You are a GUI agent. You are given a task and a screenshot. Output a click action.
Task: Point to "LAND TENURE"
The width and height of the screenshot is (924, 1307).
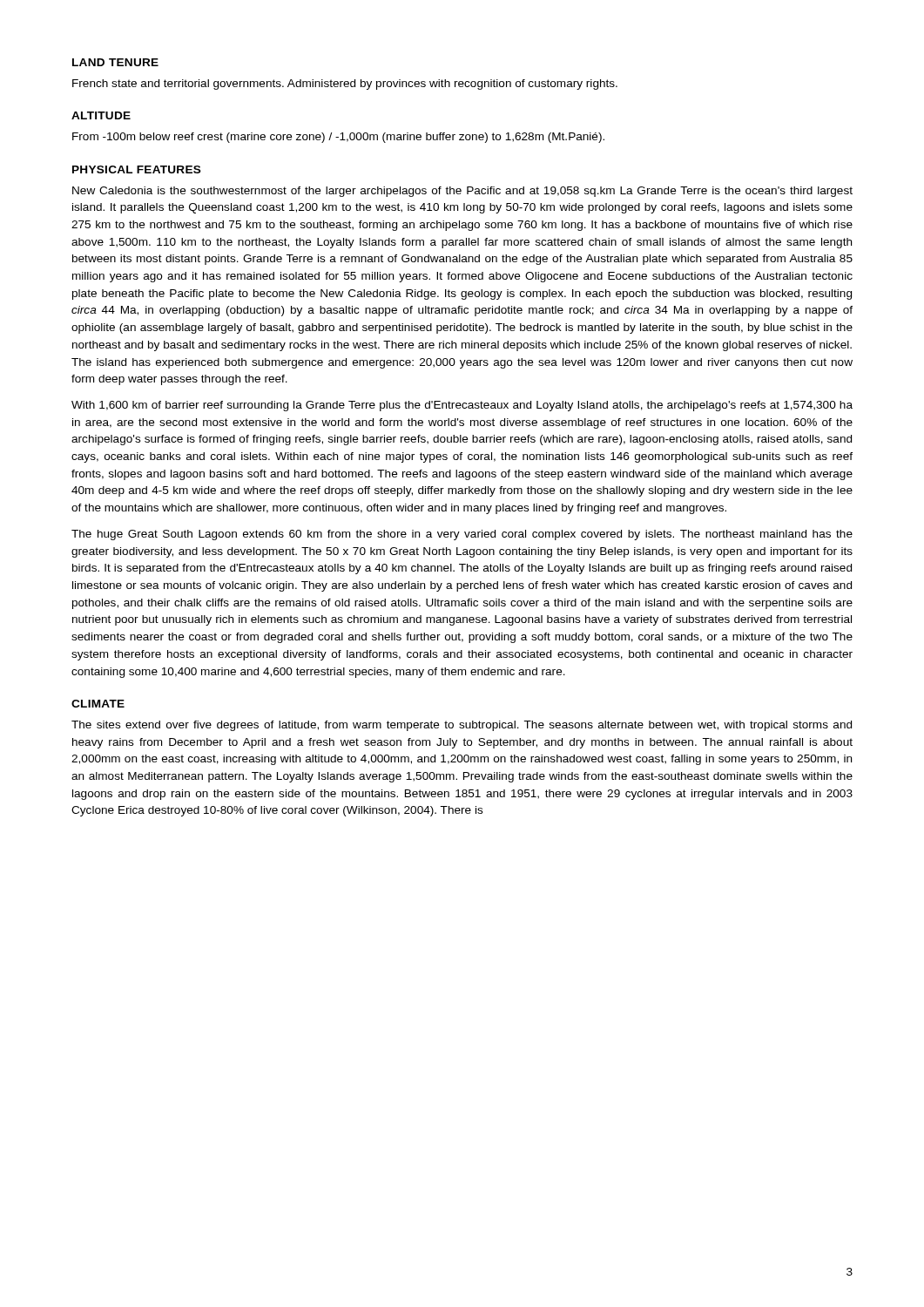pyautogui.click(x=115, y=62)
